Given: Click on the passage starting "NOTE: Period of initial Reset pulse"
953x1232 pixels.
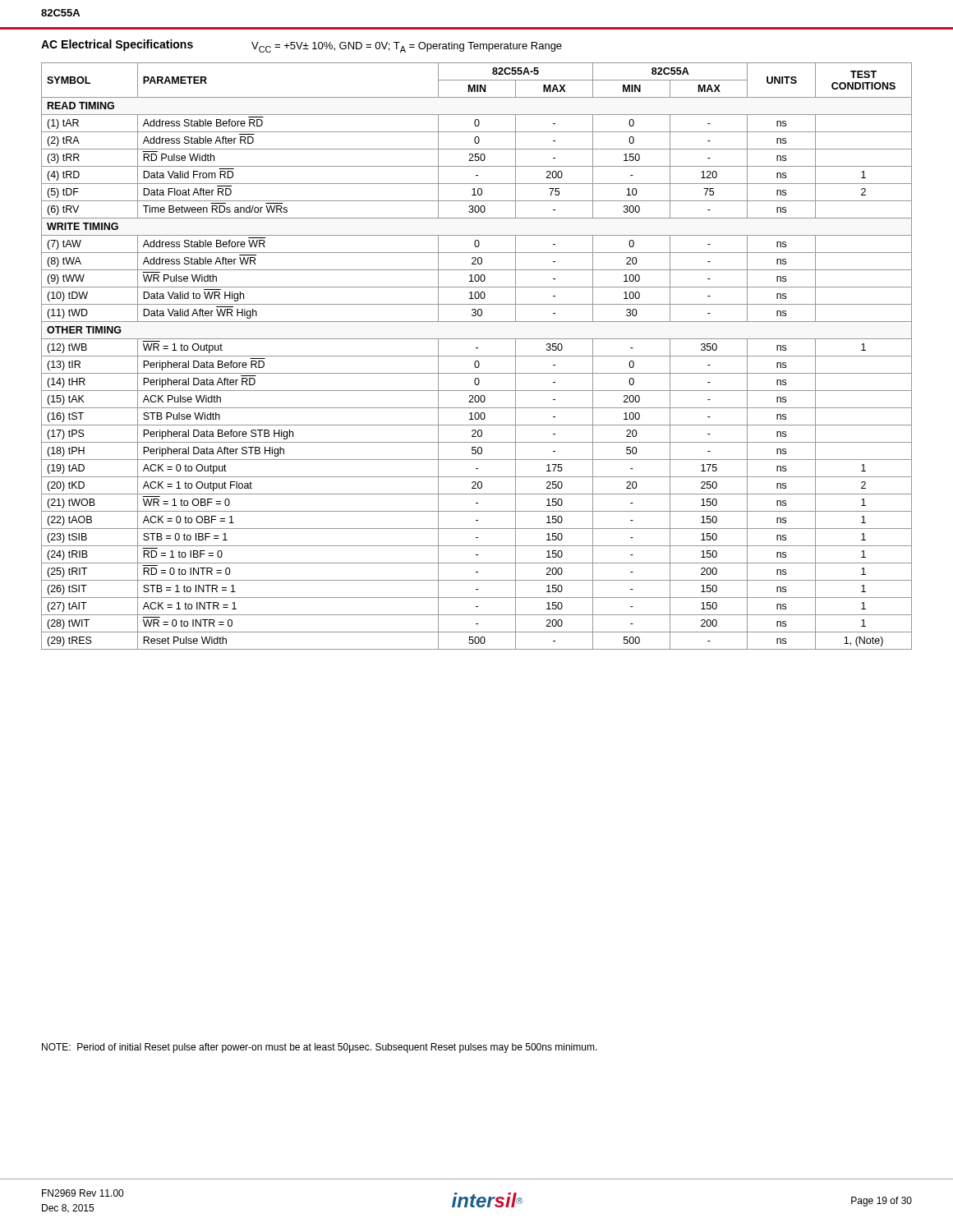Looking at the screenshot, I should [x=319, y=1047].
